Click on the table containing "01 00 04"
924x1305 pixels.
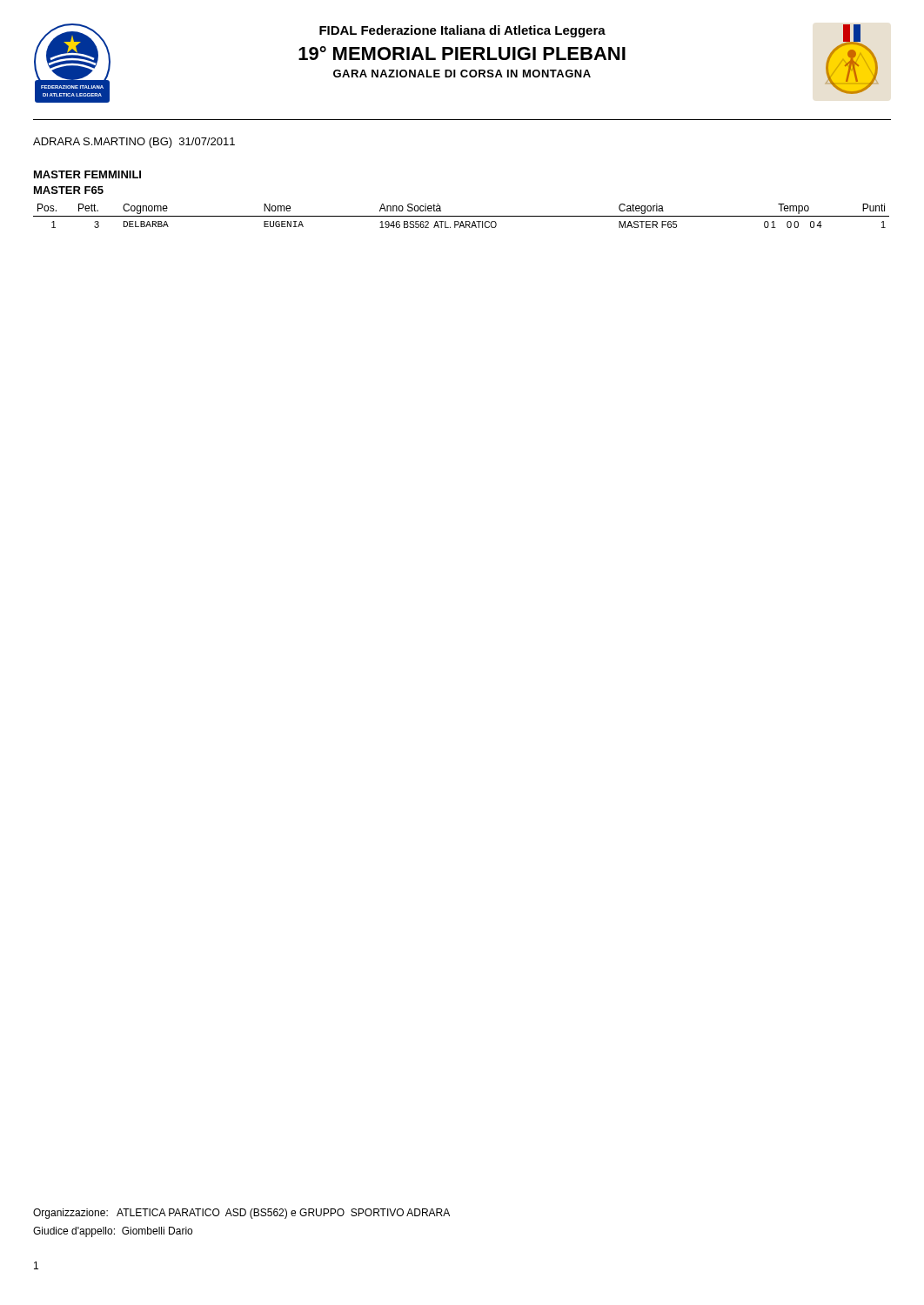461,216
